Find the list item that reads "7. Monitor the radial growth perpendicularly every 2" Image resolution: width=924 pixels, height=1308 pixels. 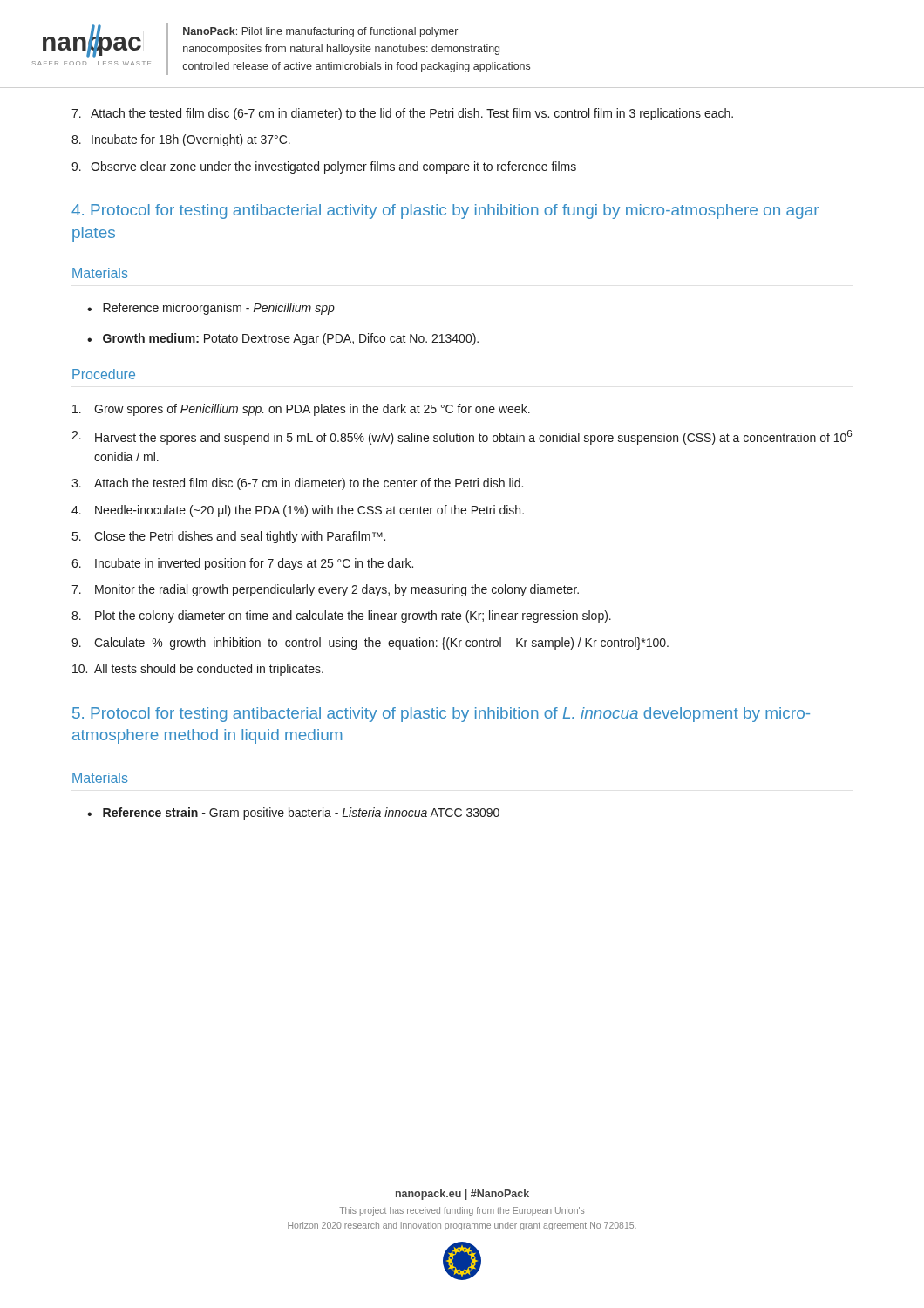pos(326,590)
